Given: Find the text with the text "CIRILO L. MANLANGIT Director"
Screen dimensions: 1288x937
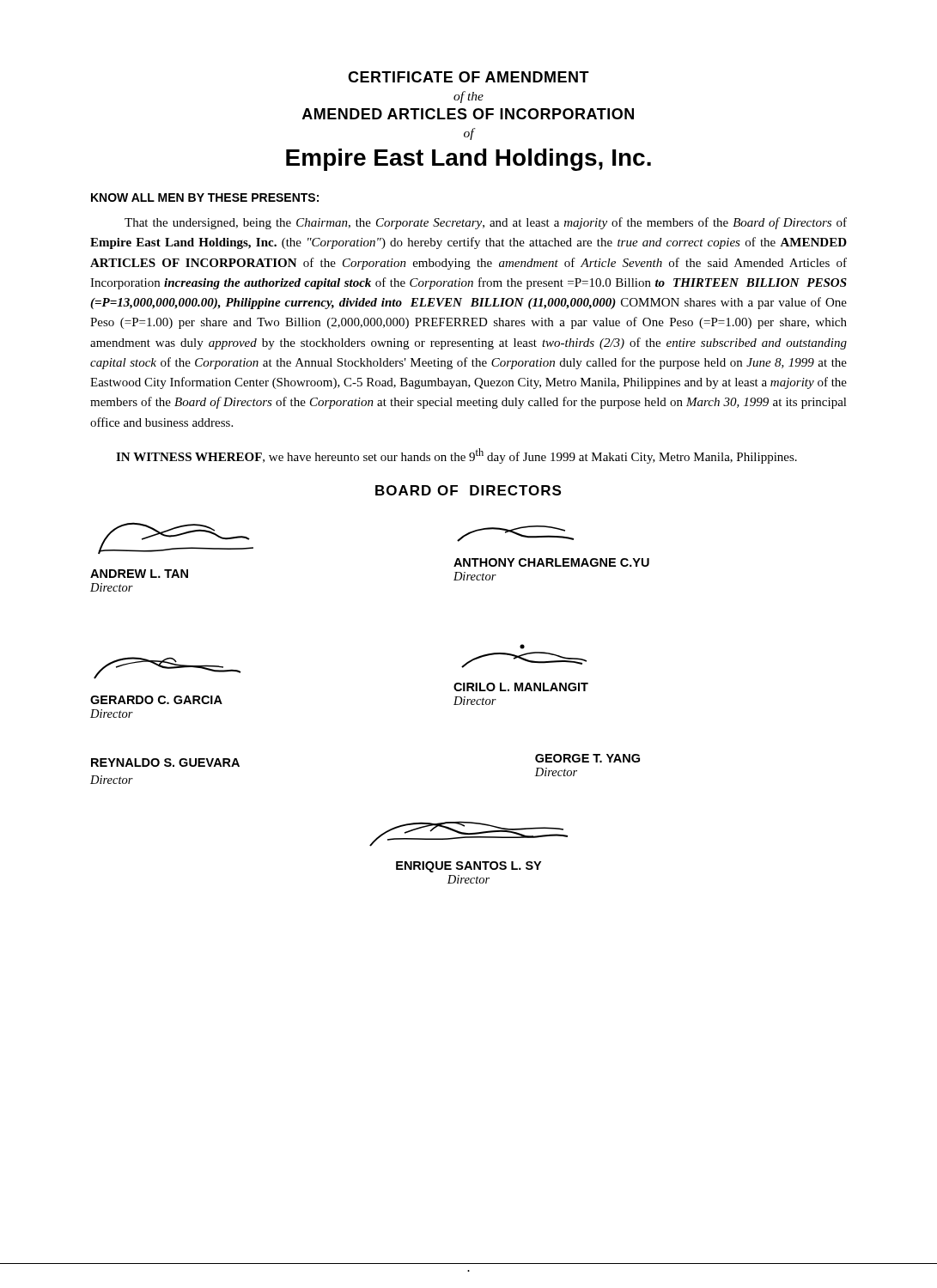Looking at the screenshot, I should 522,647.
